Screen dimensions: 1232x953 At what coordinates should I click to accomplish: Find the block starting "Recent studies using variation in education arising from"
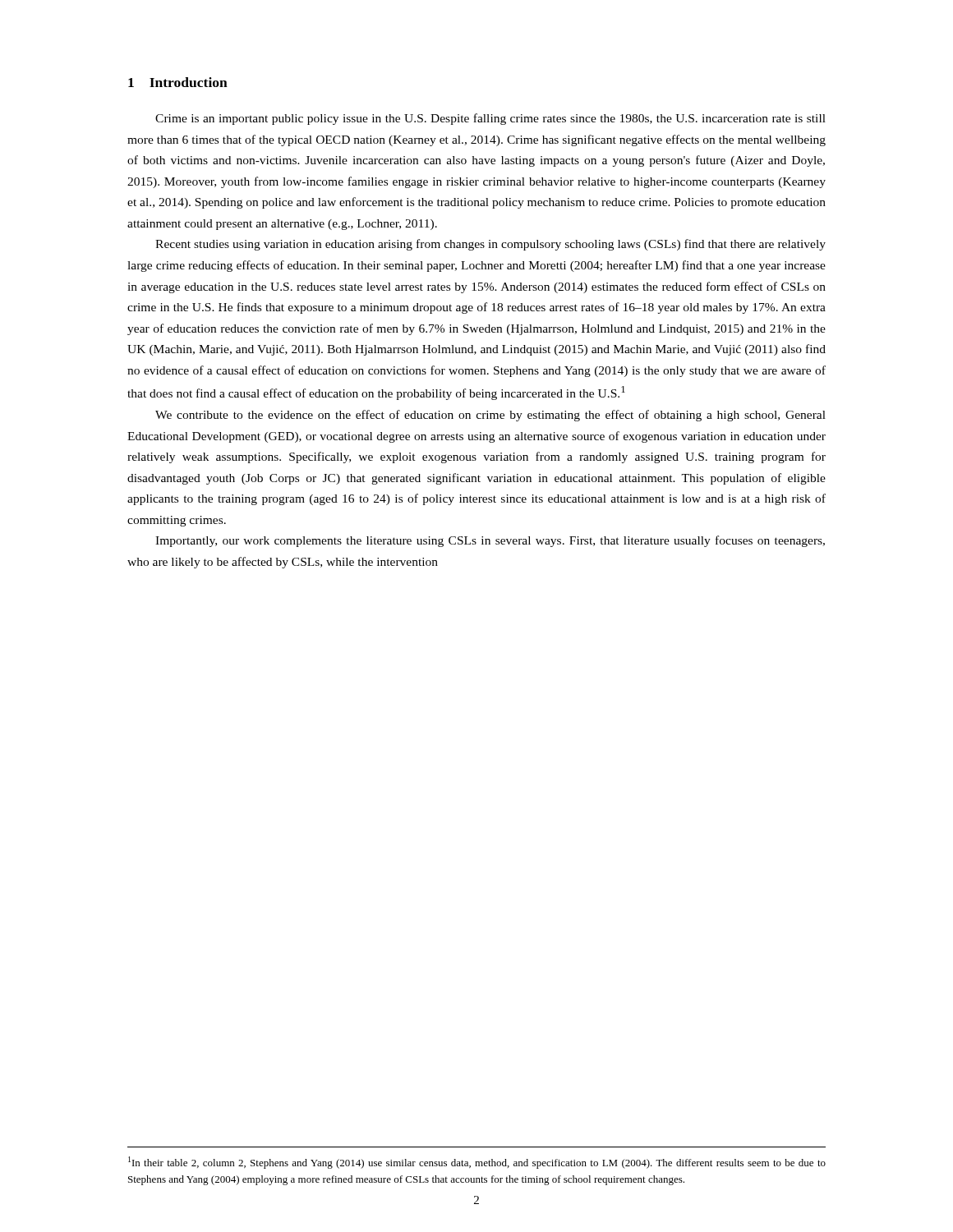[x=476, y=319]
